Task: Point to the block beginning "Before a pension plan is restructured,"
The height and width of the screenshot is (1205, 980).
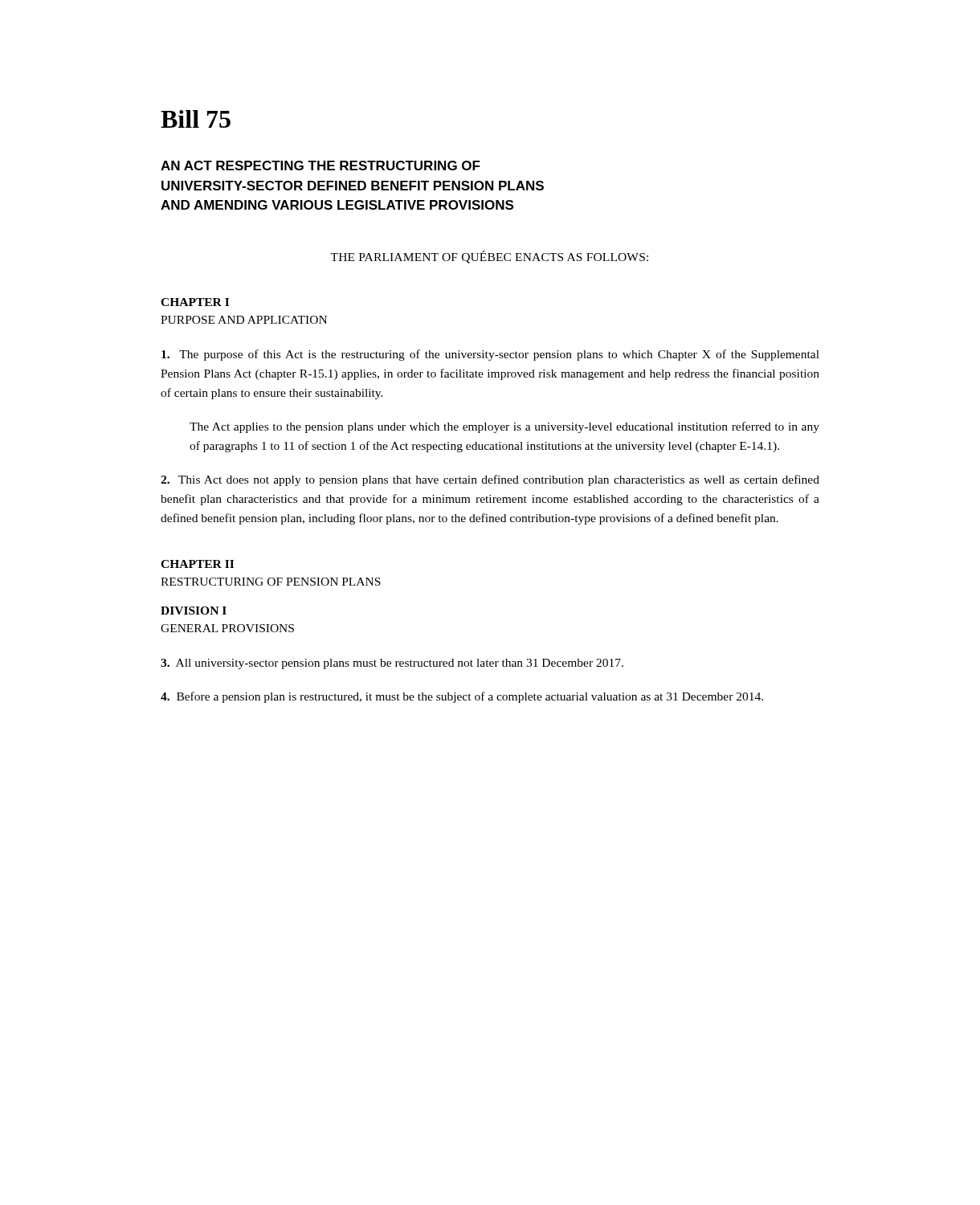Action: (x=462, y=696)
